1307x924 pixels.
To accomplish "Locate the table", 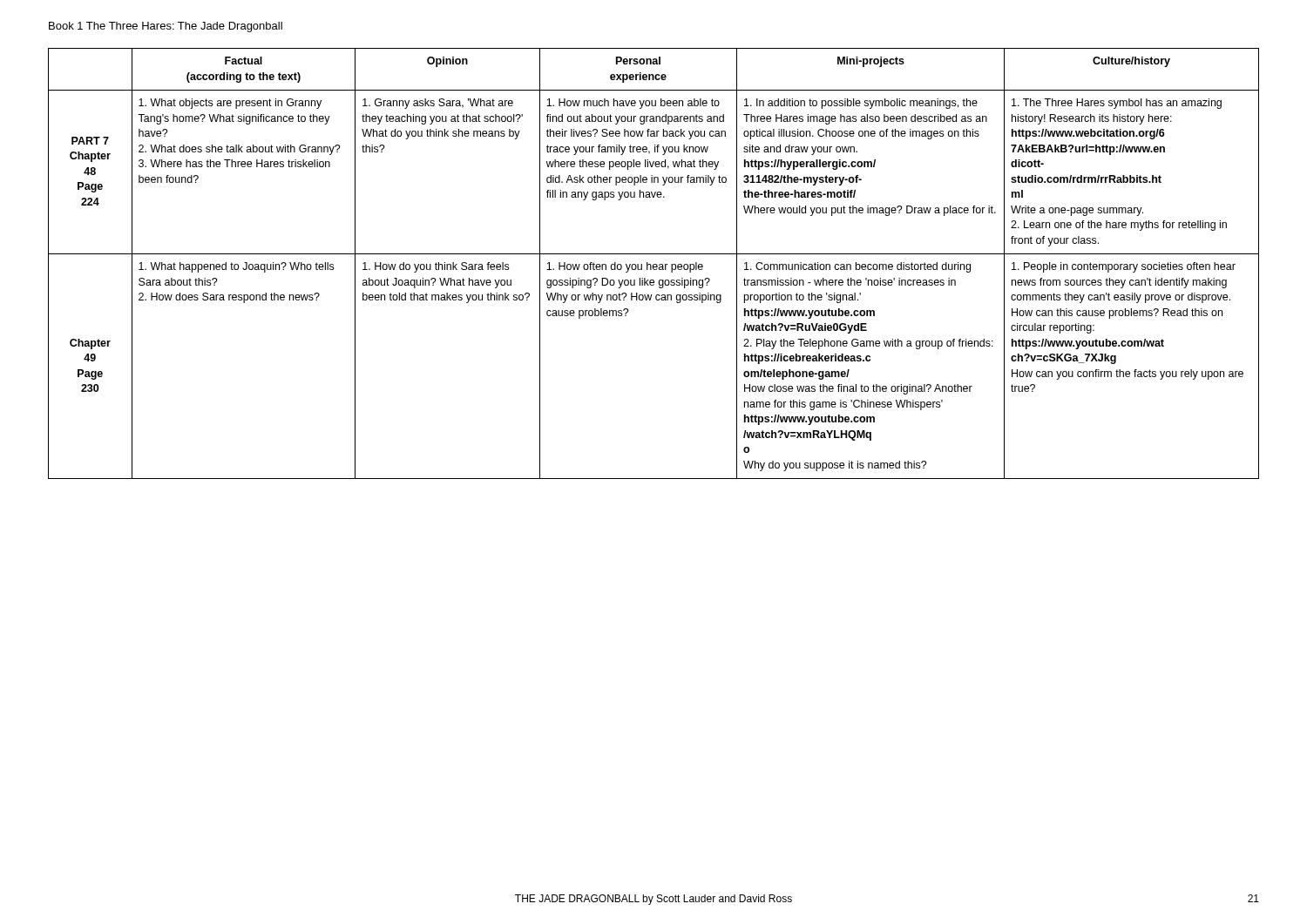I will pos(654,263).
